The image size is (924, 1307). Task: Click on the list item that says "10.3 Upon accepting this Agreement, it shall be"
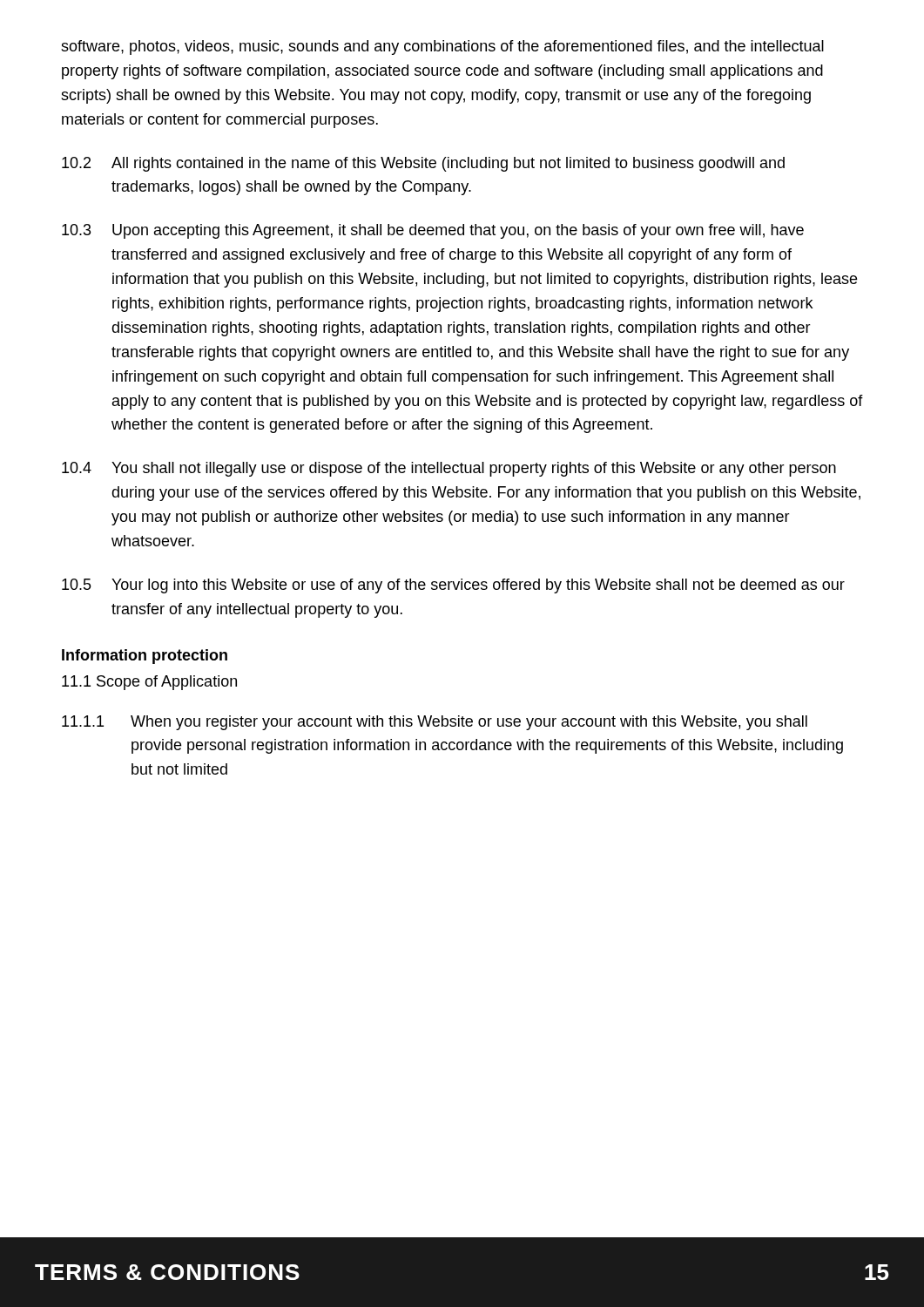point(462,328)
